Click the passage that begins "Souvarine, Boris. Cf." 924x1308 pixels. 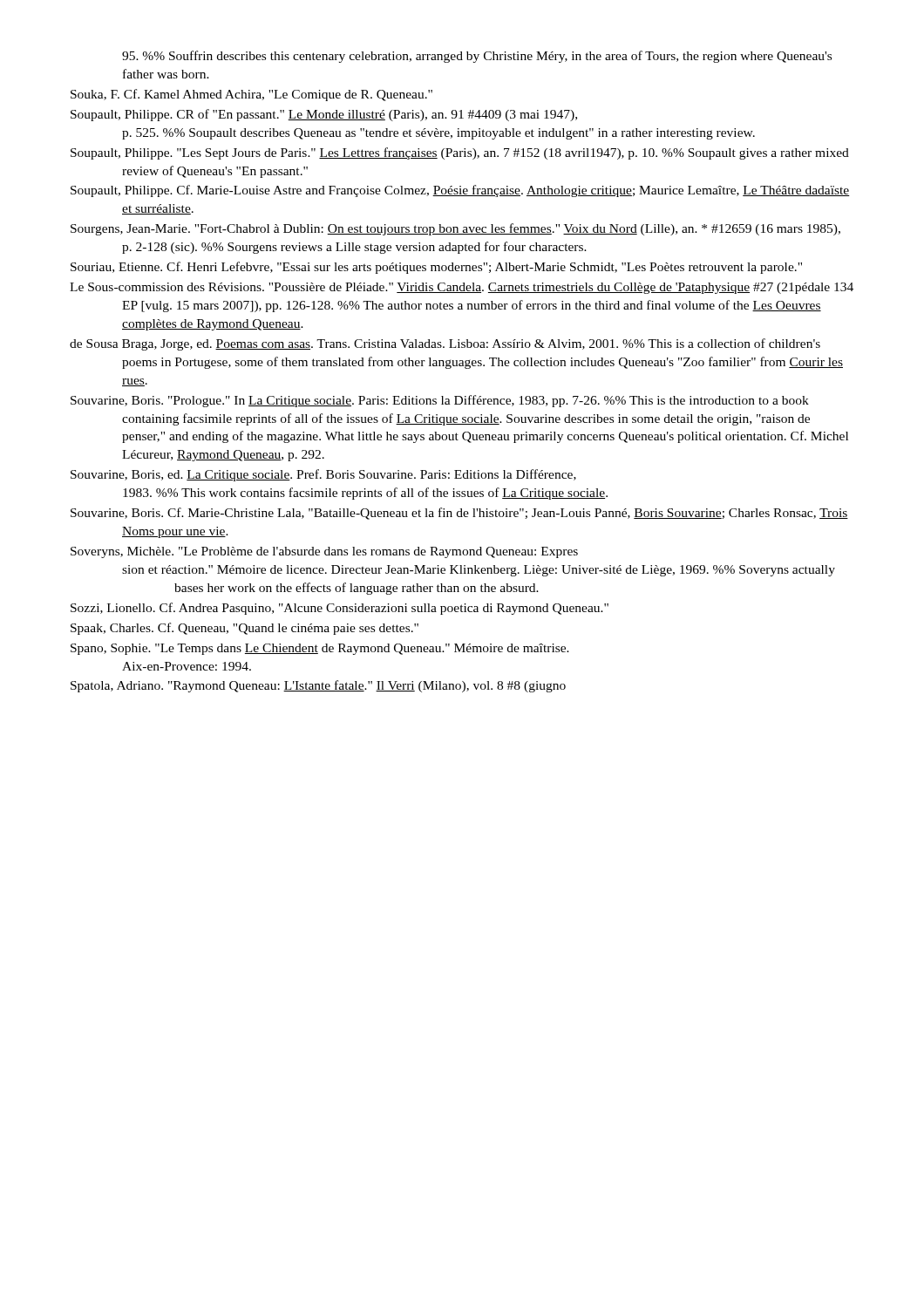coord(459,522)
